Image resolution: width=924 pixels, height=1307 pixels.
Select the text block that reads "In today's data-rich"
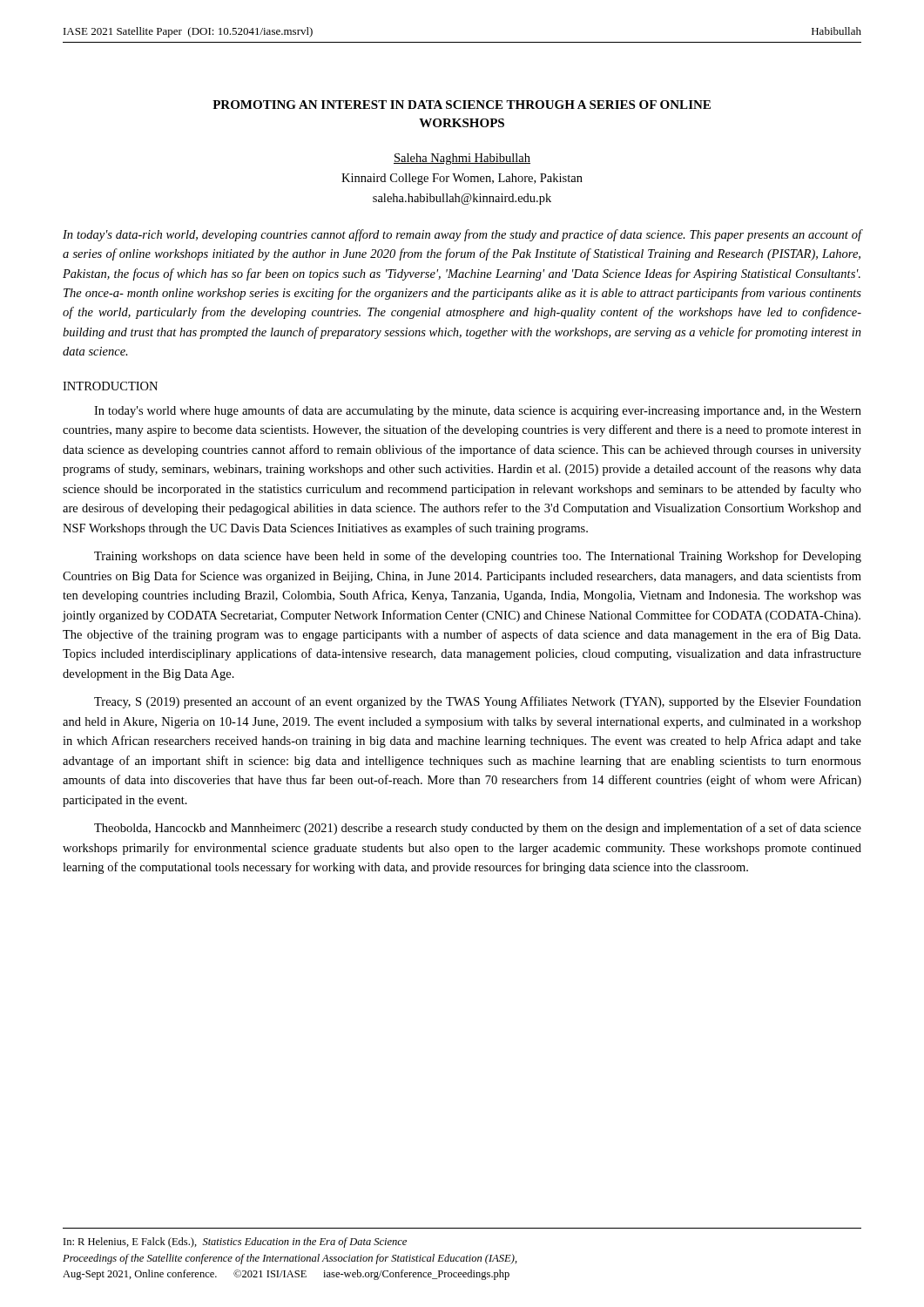[x=462, y=293]
